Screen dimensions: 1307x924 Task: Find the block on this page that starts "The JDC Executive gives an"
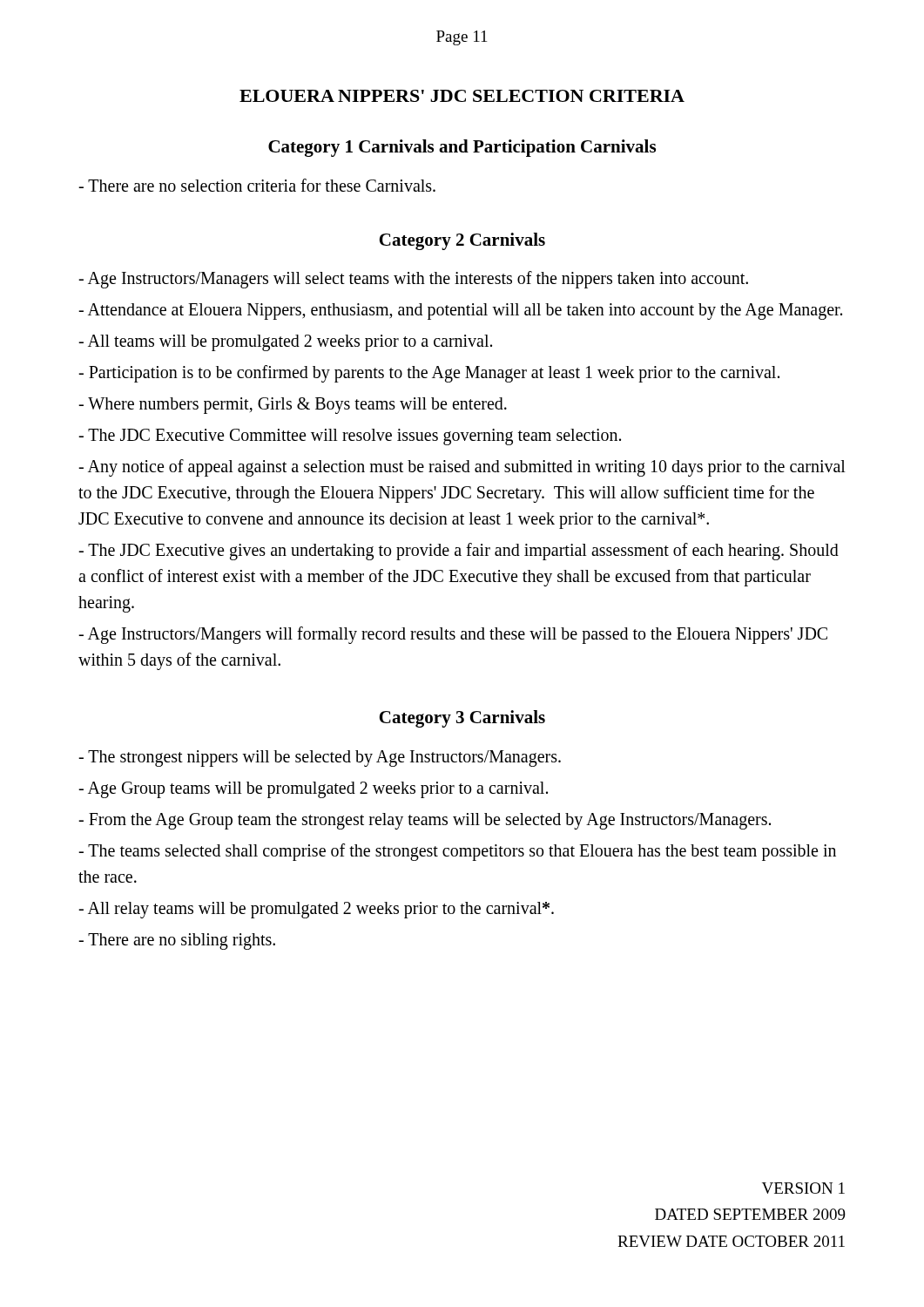[x=458, y=576]
